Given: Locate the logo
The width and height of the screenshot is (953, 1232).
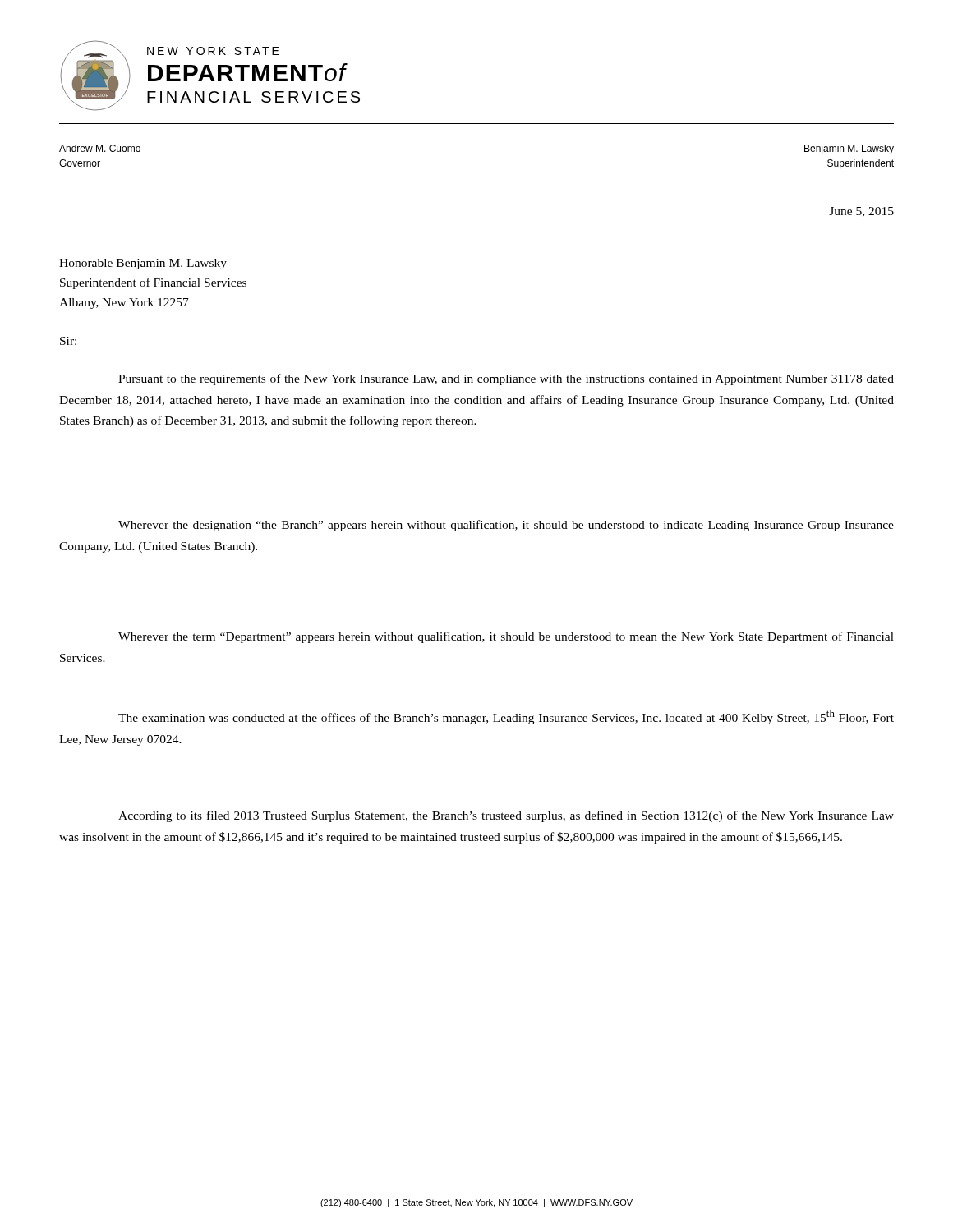Looking at the screenshot, I should coord(255,76).
